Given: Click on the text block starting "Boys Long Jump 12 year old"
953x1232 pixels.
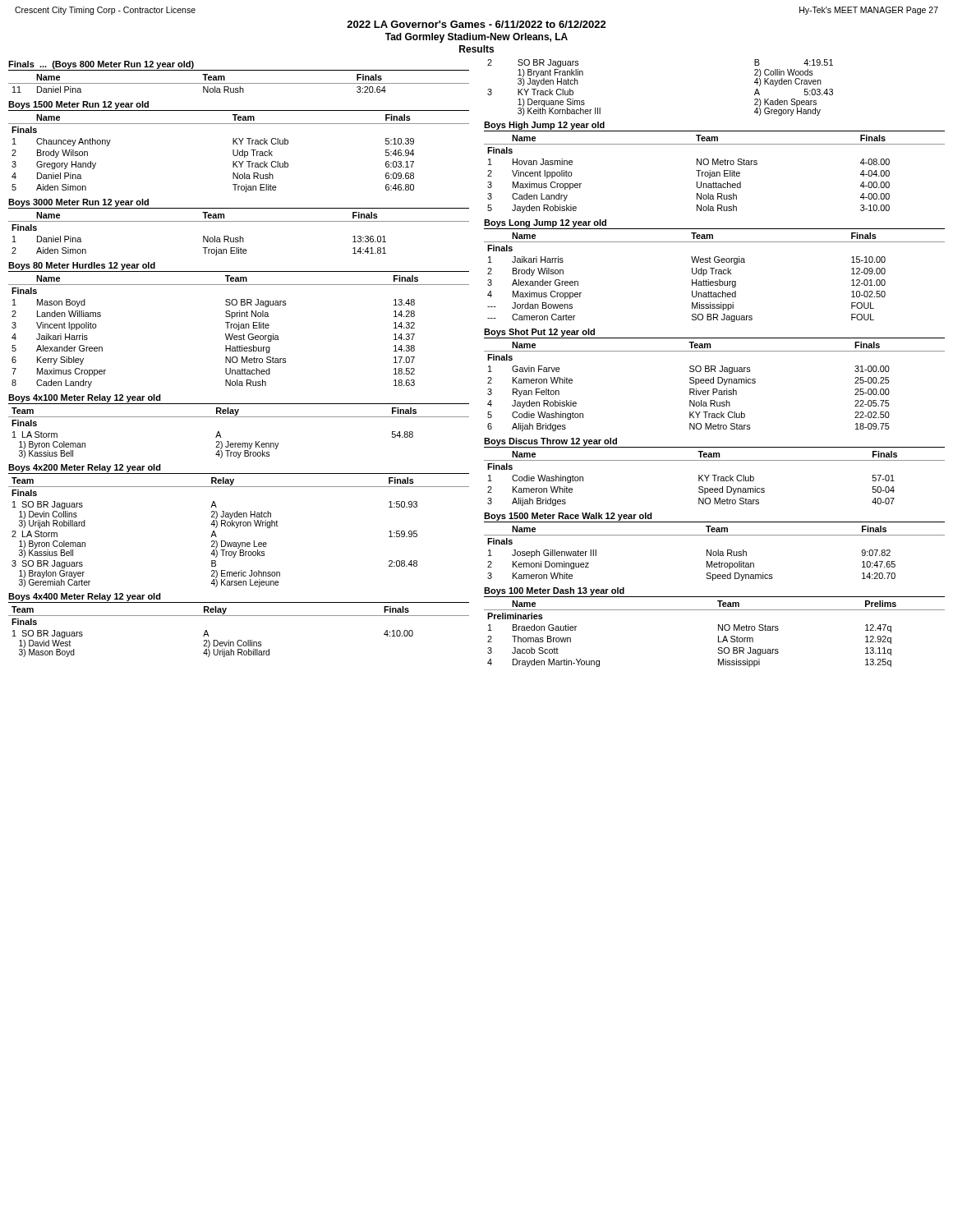Looking at the screenshot, I should click(x=545, y=223).
